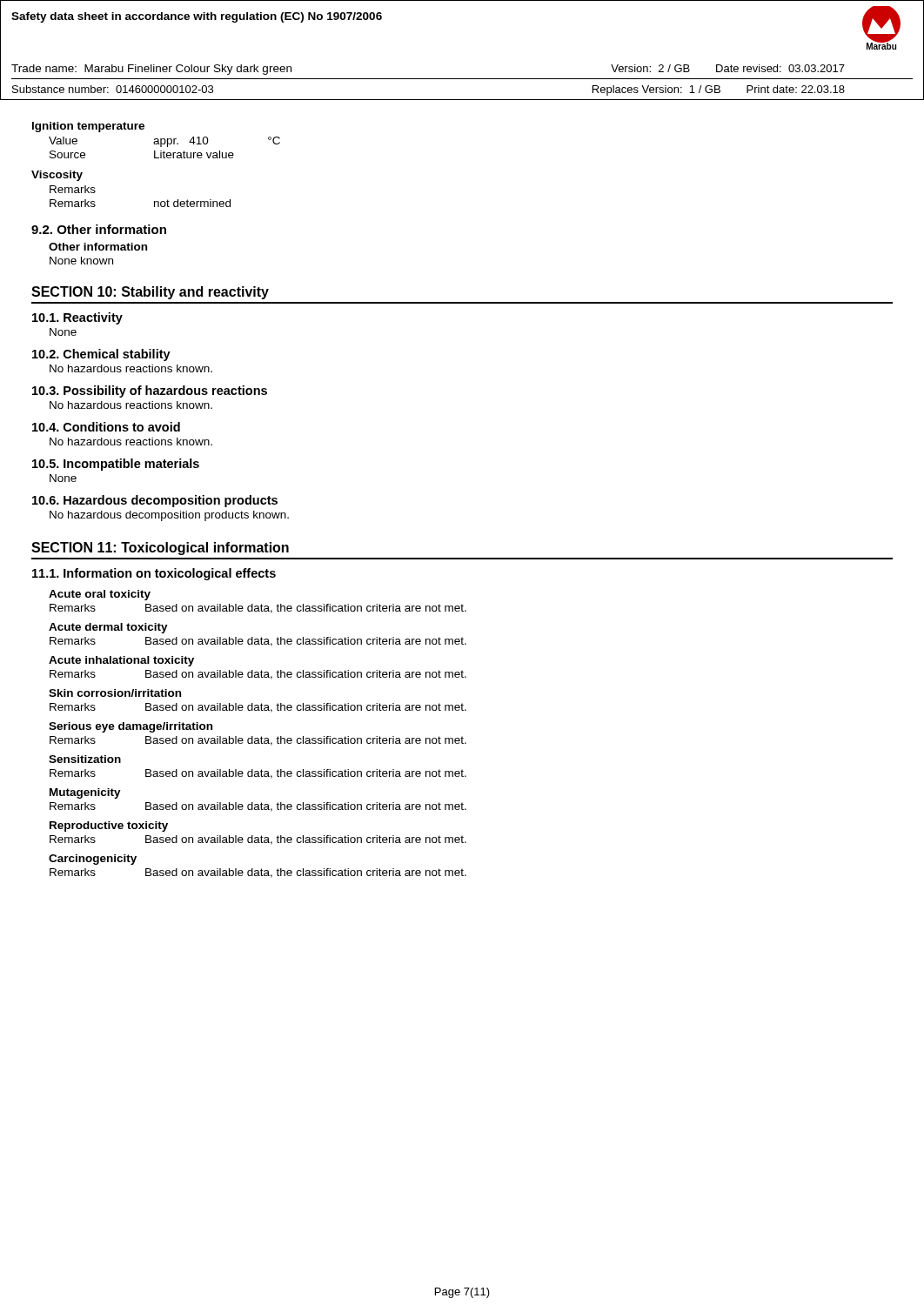The height and width of the screenshot is (1305, 924).
Task: Click on the section header containing "10.6. Hazardous decomposition"
Action: click(x=155, y=500)
